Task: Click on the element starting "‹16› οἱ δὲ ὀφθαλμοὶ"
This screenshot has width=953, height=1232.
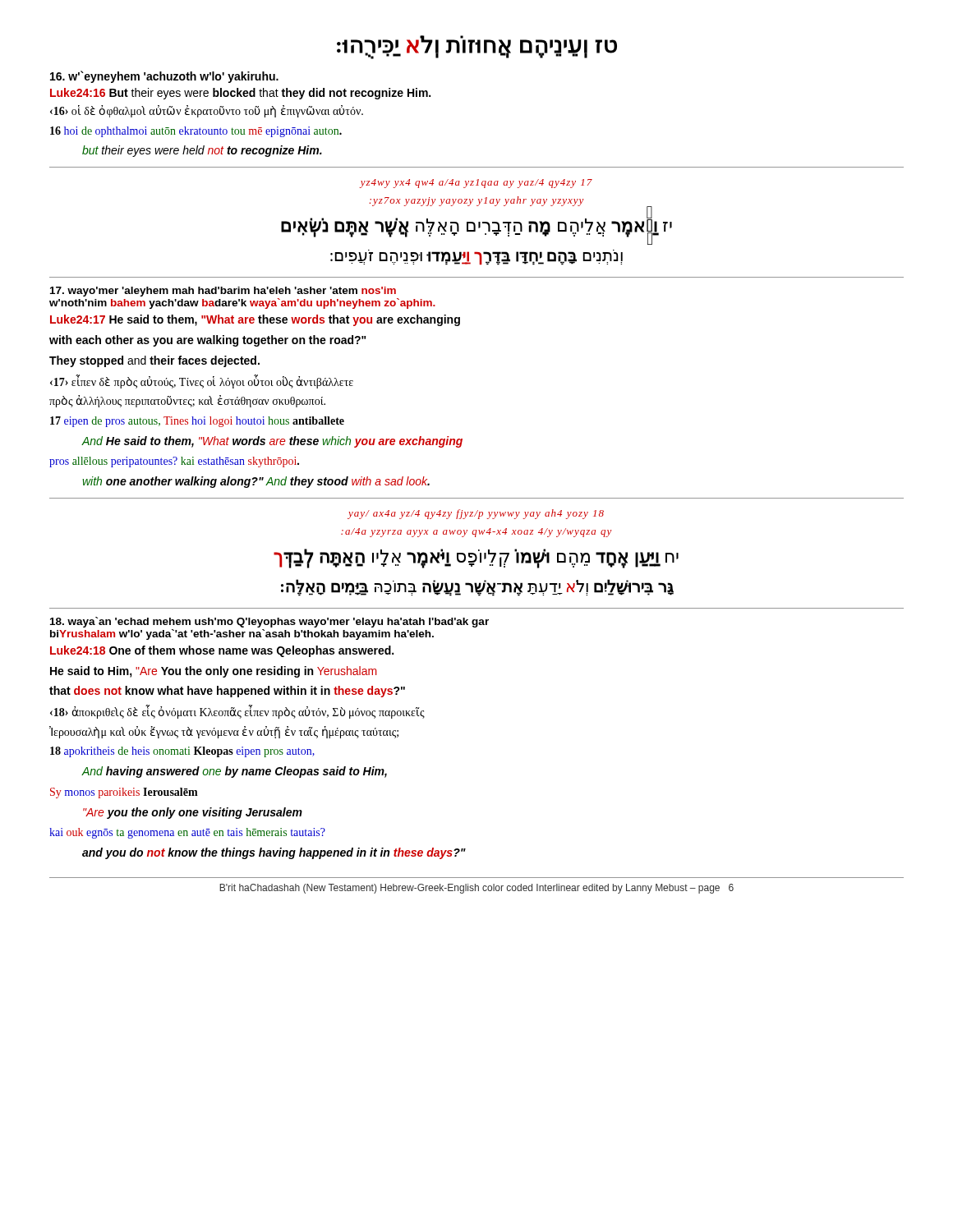Action: (207, 111)
